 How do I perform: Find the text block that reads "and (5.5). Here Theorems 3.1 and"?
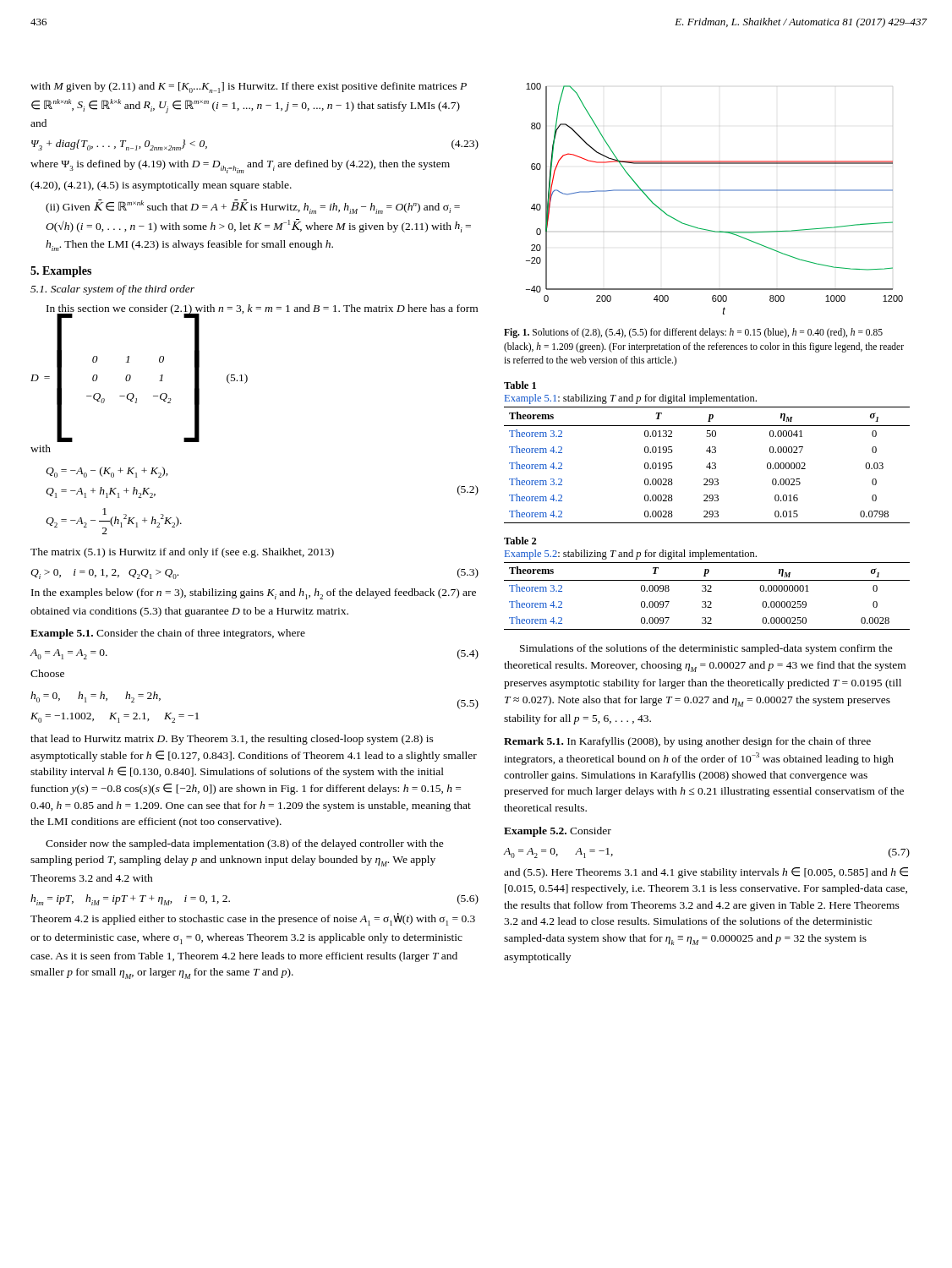[x=707, y=914]
